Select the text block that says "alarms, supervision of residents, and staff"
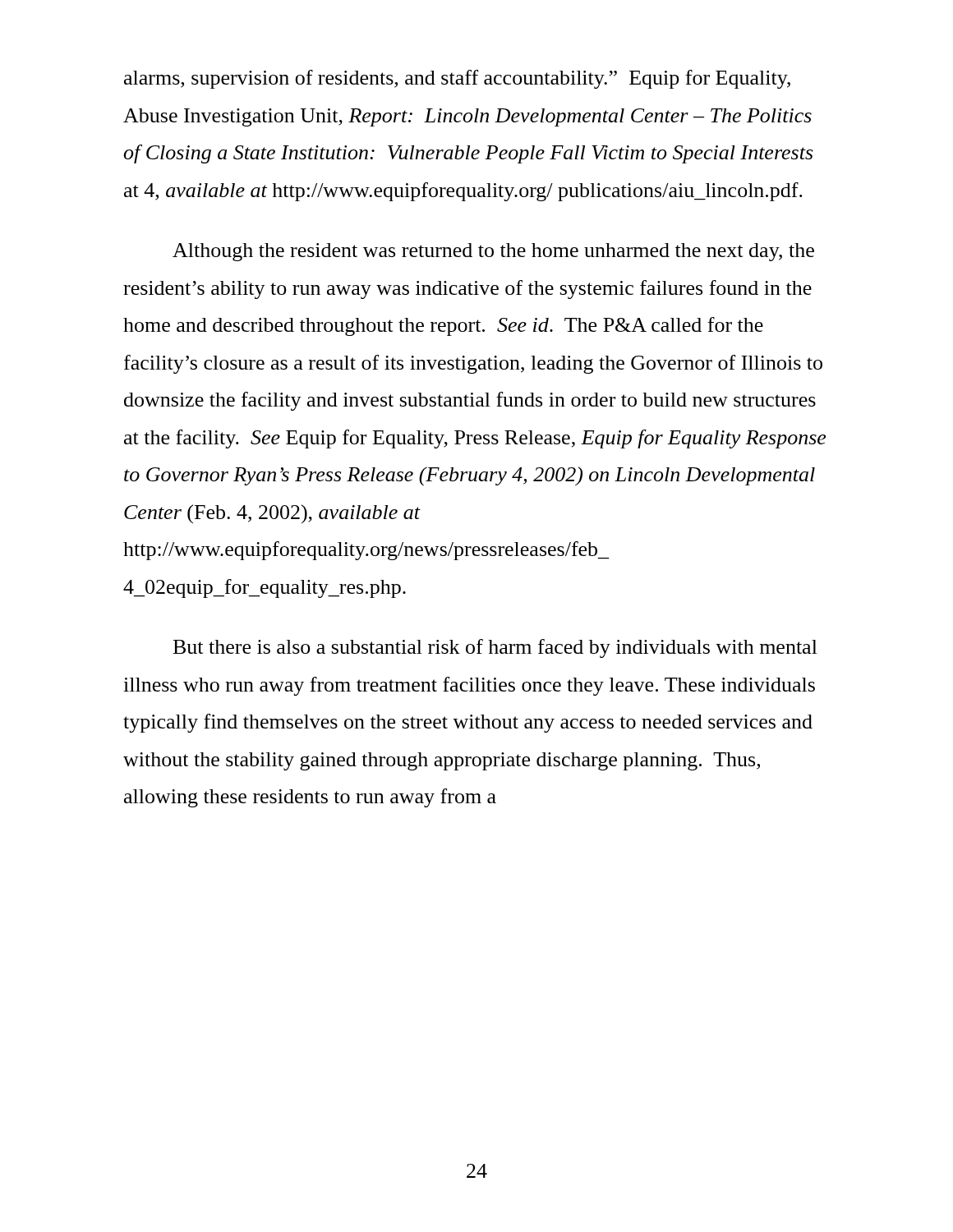The image size is (953, 1232). pyautogui.click(x=457, y=79)
